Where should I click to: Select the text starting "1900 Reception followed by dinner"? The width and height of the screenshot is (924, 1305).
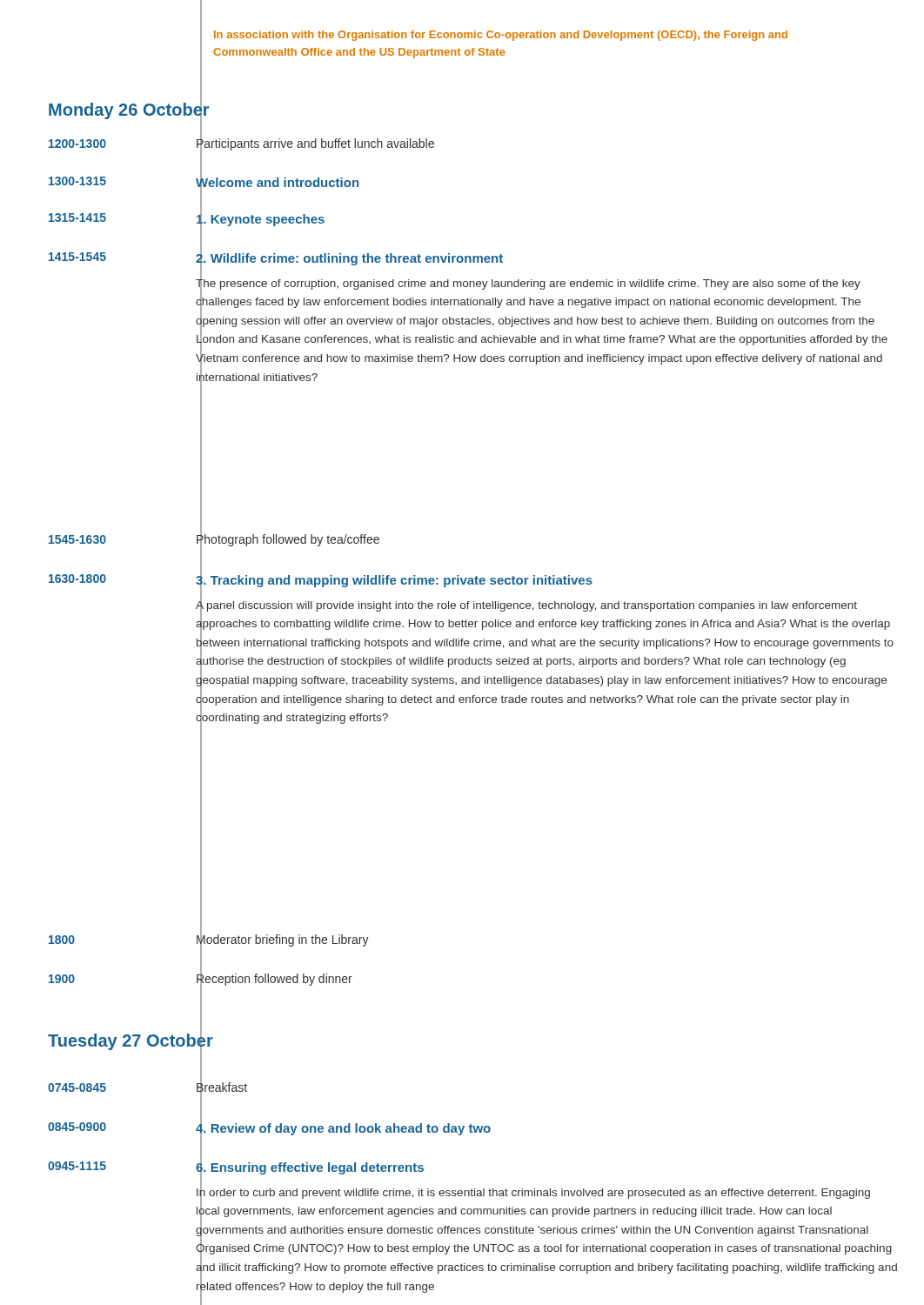201,979
